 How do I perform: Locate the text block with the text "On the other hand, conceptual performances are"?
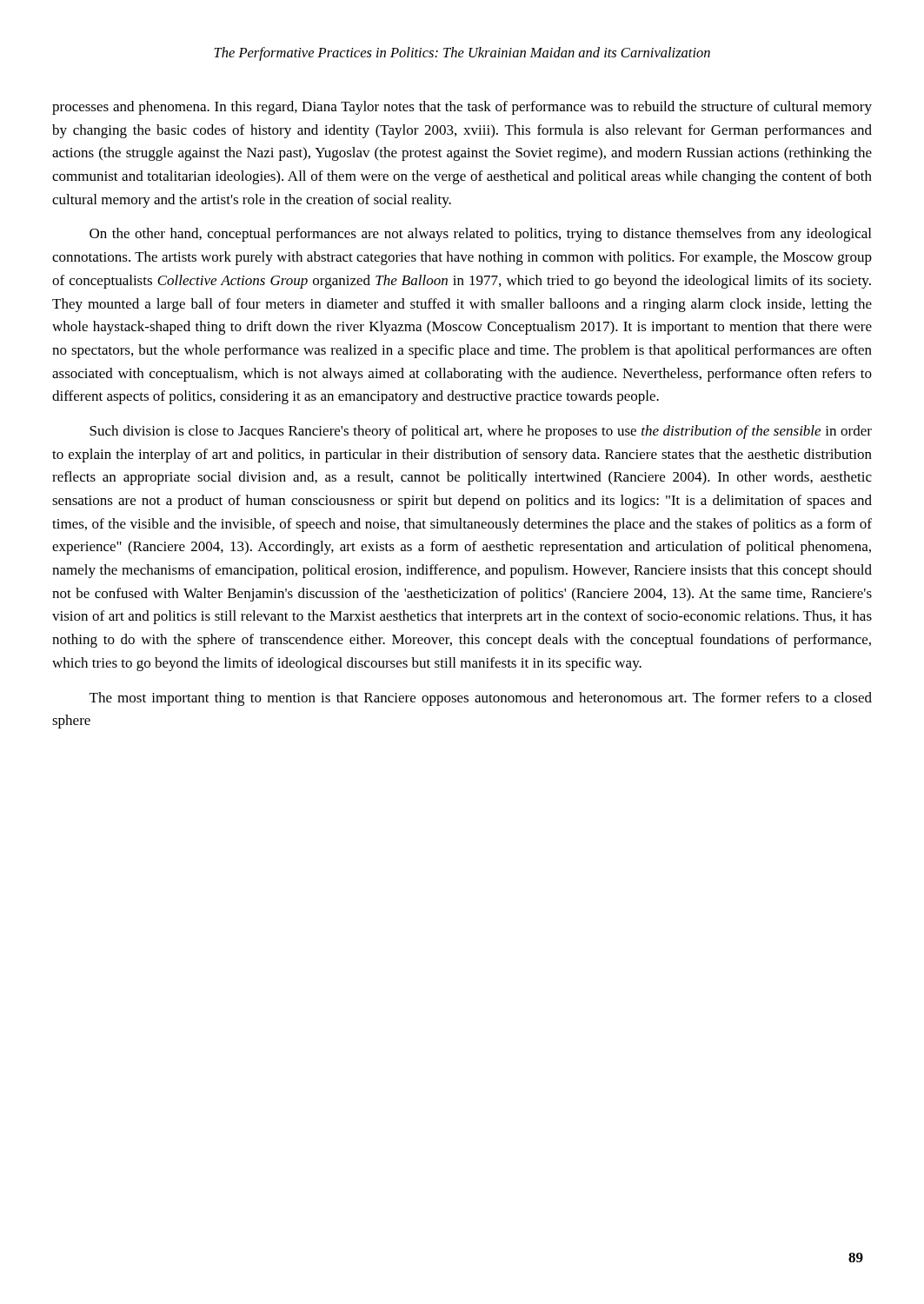(x=462, y=316)
